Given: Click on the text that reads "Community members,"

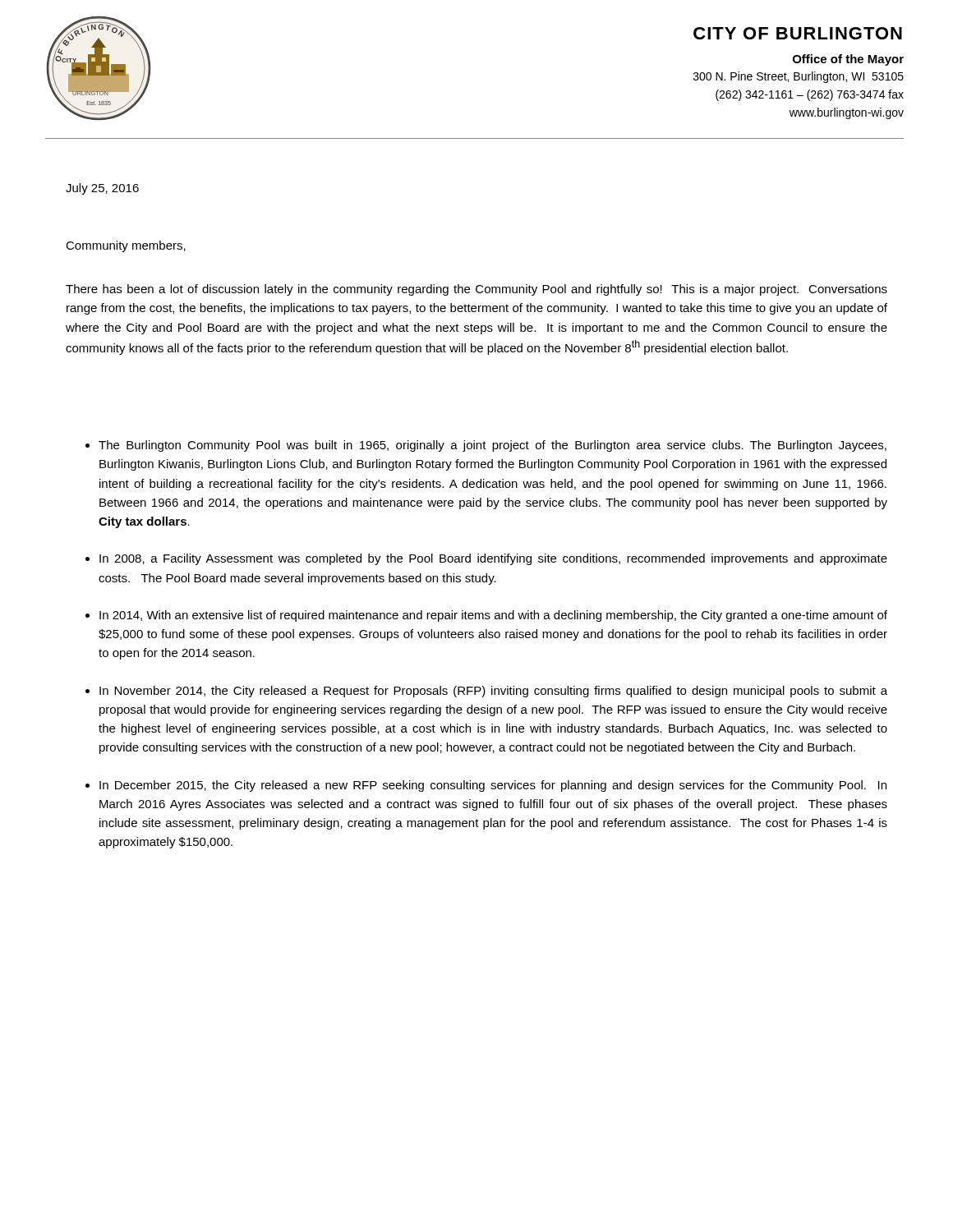Looking at the screenshot, I should (x=126, y=245).
